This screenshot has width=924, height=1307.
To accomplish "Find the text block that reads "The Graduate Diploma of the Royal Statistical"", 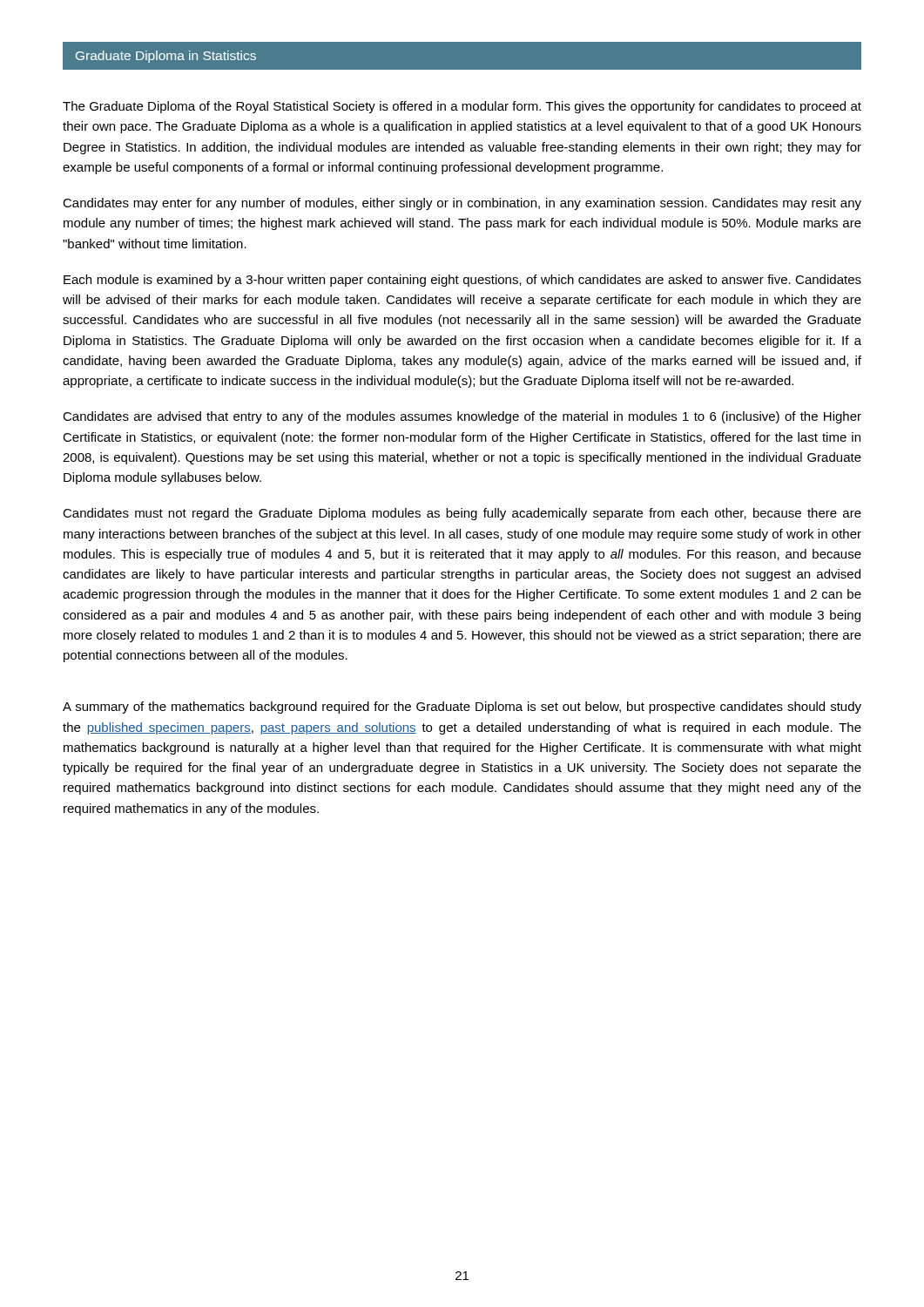I will pos(462,136).
